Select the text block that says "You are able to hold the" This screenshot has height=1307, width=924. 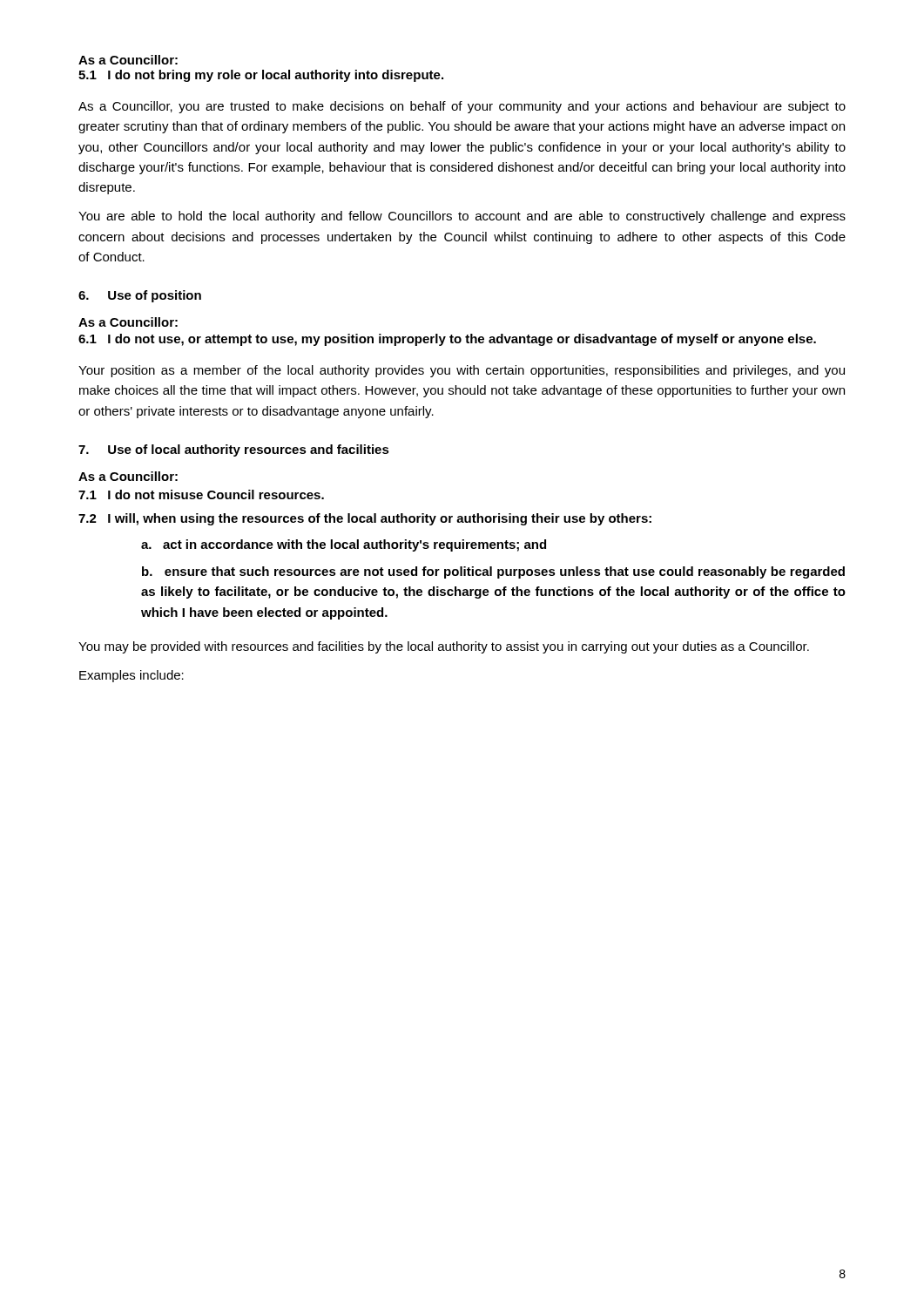tap(462, 236)
